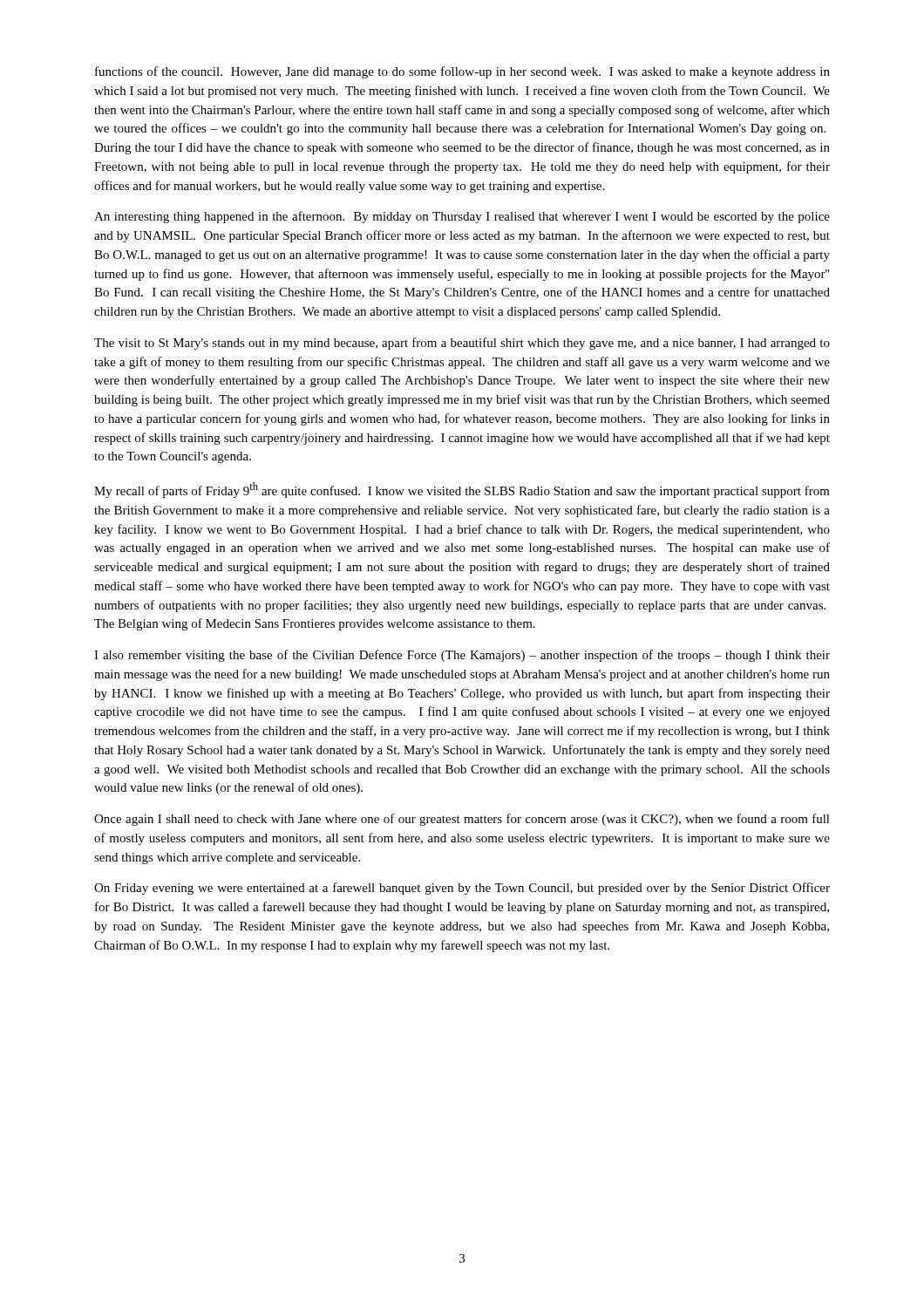This screenshot has width=924, height=1308.
Task: Click on the text block that says "functions of the council. However,"
Action: (x=462, y=128)
